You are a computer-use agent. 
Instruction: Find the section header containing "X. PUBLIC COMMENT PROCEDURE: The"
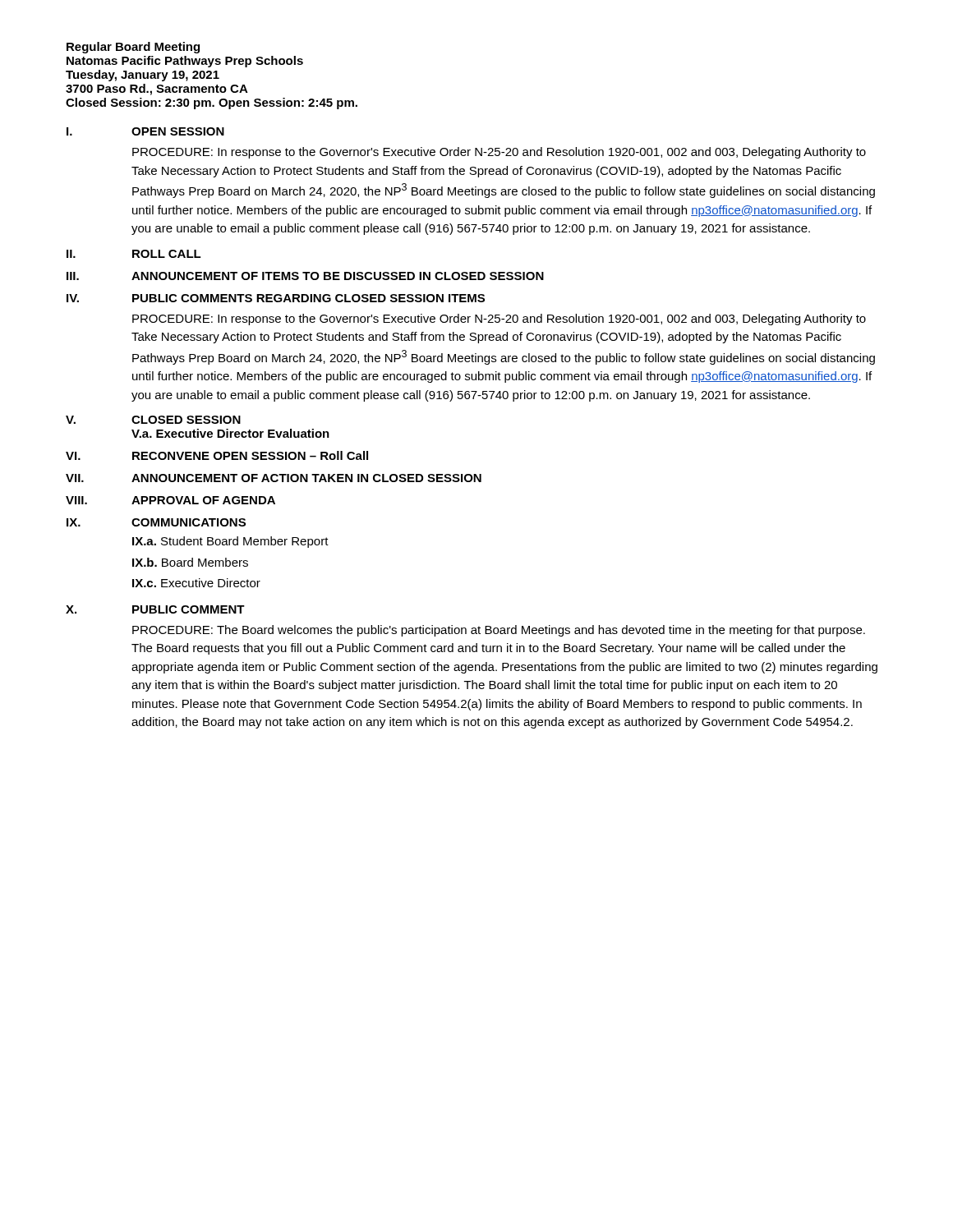(476, 667)
